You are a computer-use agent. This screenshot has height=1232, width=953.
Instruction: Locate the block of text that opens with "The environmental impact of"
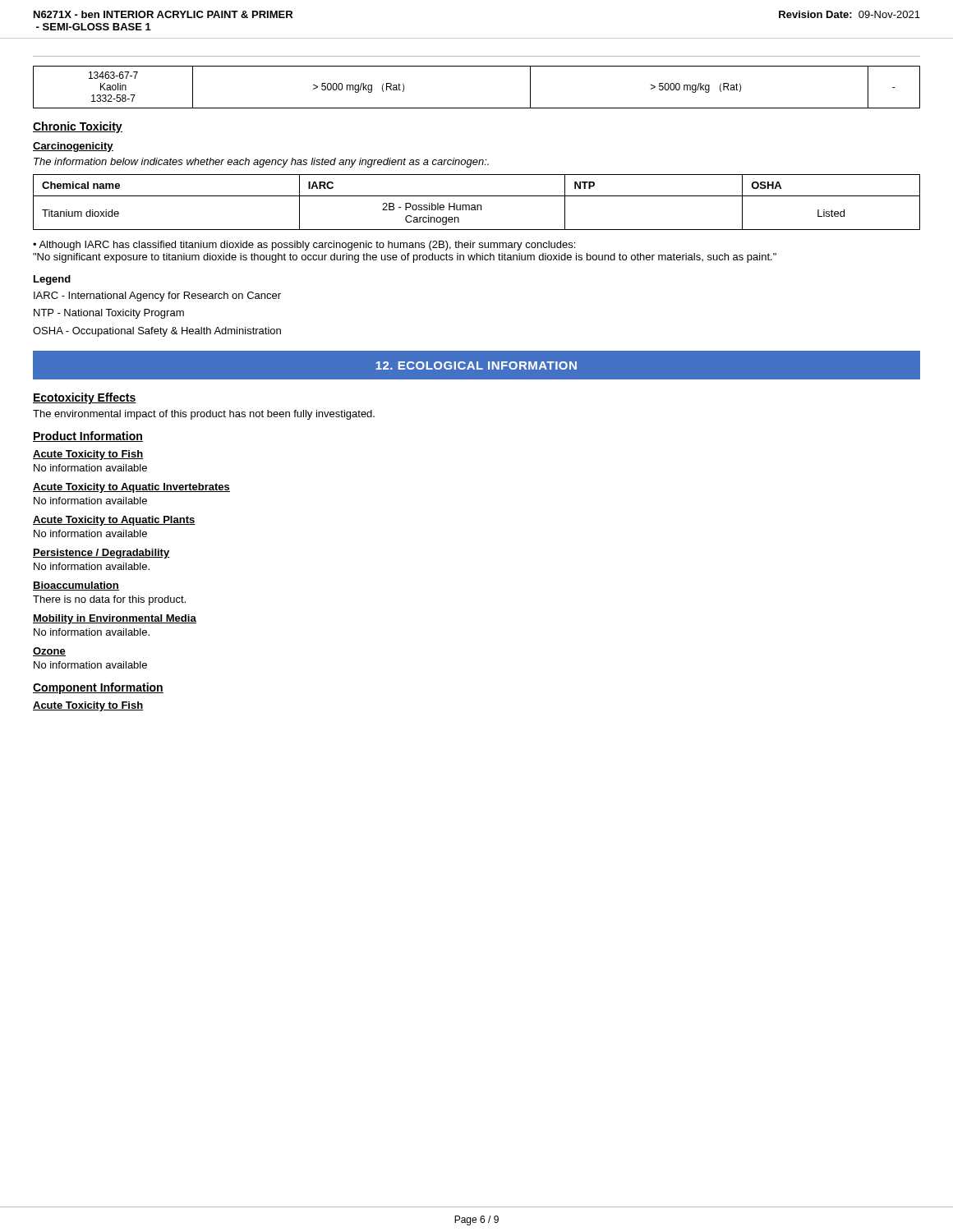pyautogui.click(x=204, y=414)
